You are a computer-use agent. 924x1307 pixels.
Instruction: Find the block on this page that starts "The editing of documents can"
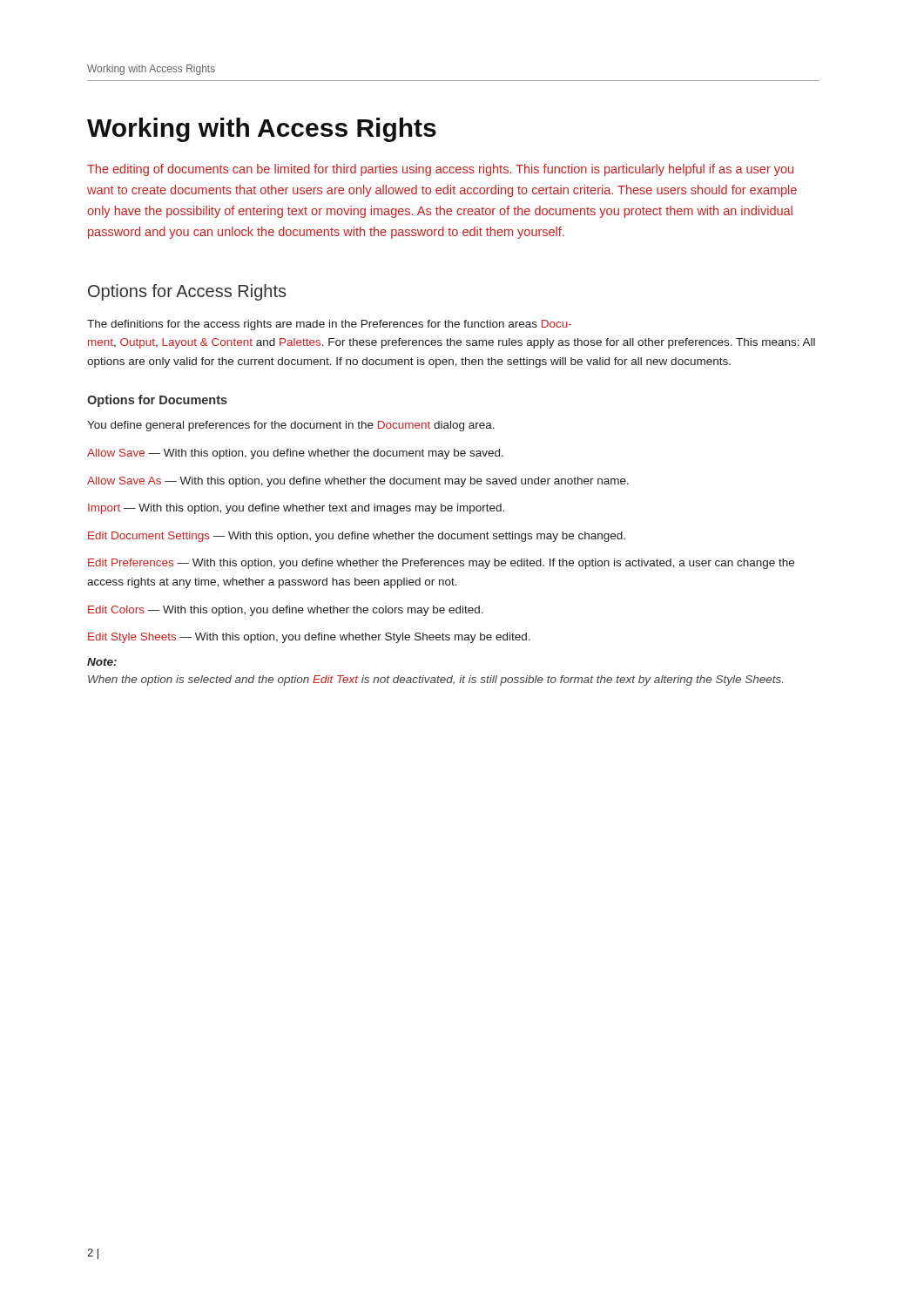pyautogui.click(x=453, y=201)
